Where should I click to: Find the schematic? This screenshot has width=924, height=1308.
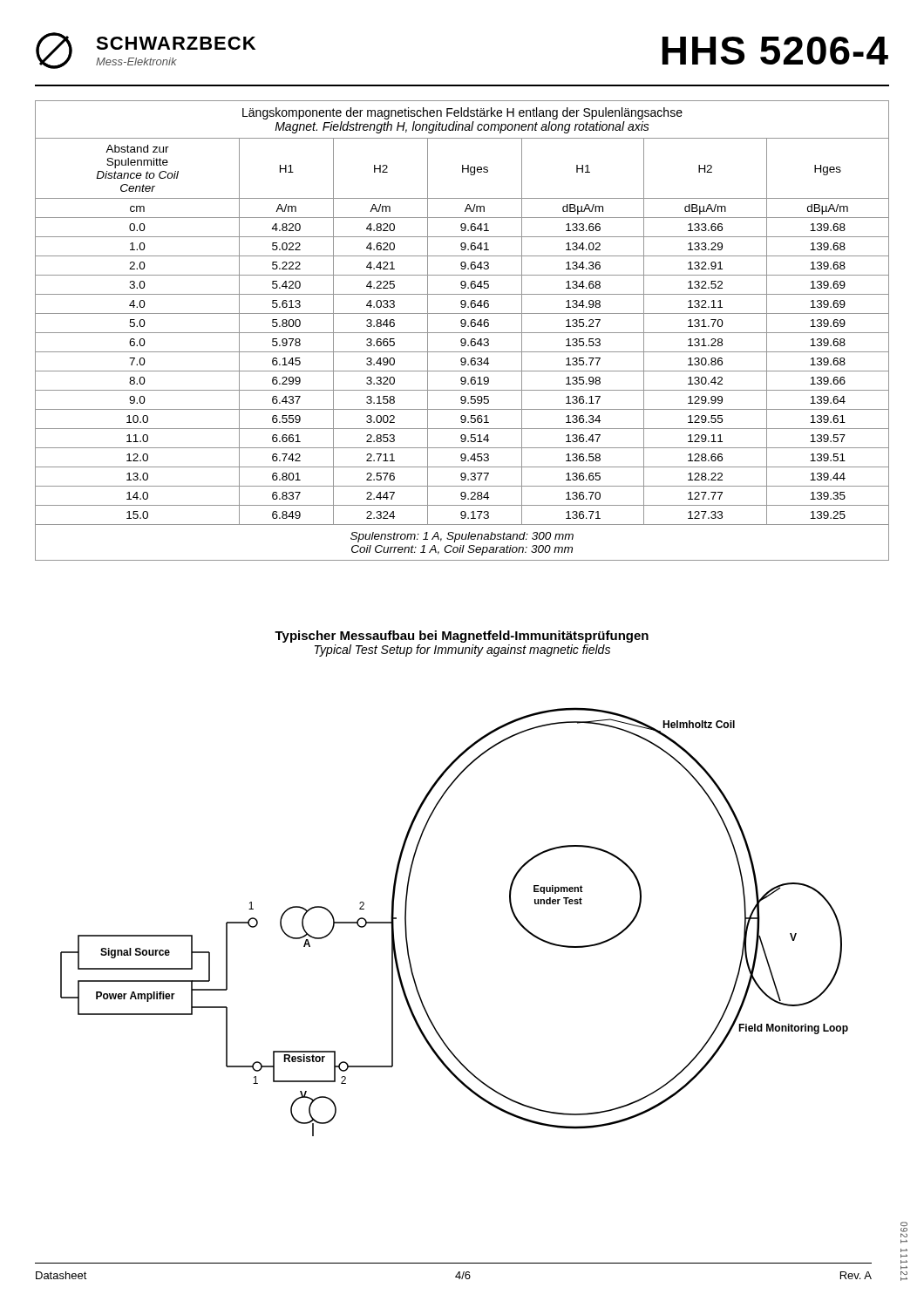pos(462,903)
